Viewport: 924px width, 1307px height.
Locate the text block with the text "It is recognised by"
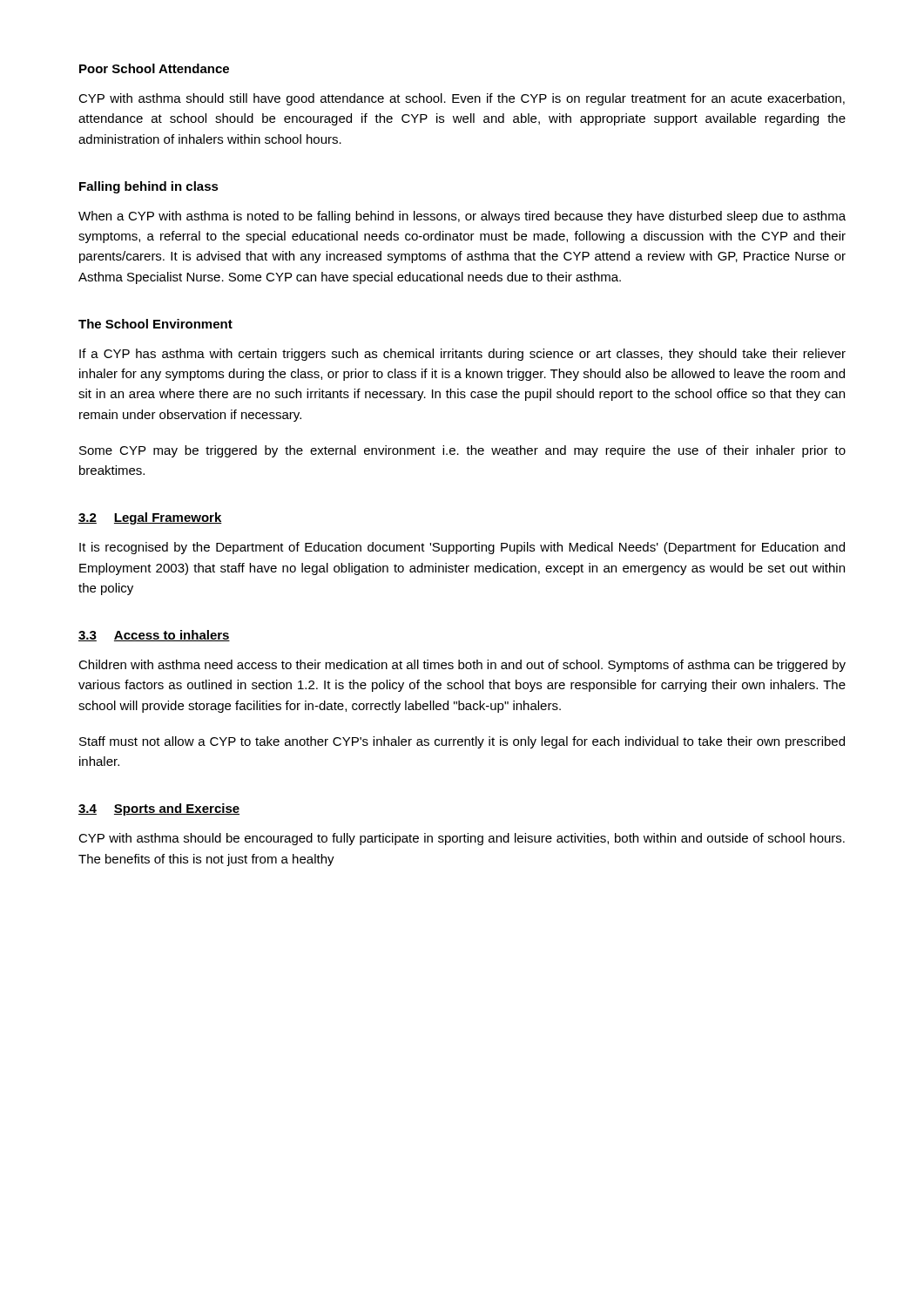pos(462,567)
